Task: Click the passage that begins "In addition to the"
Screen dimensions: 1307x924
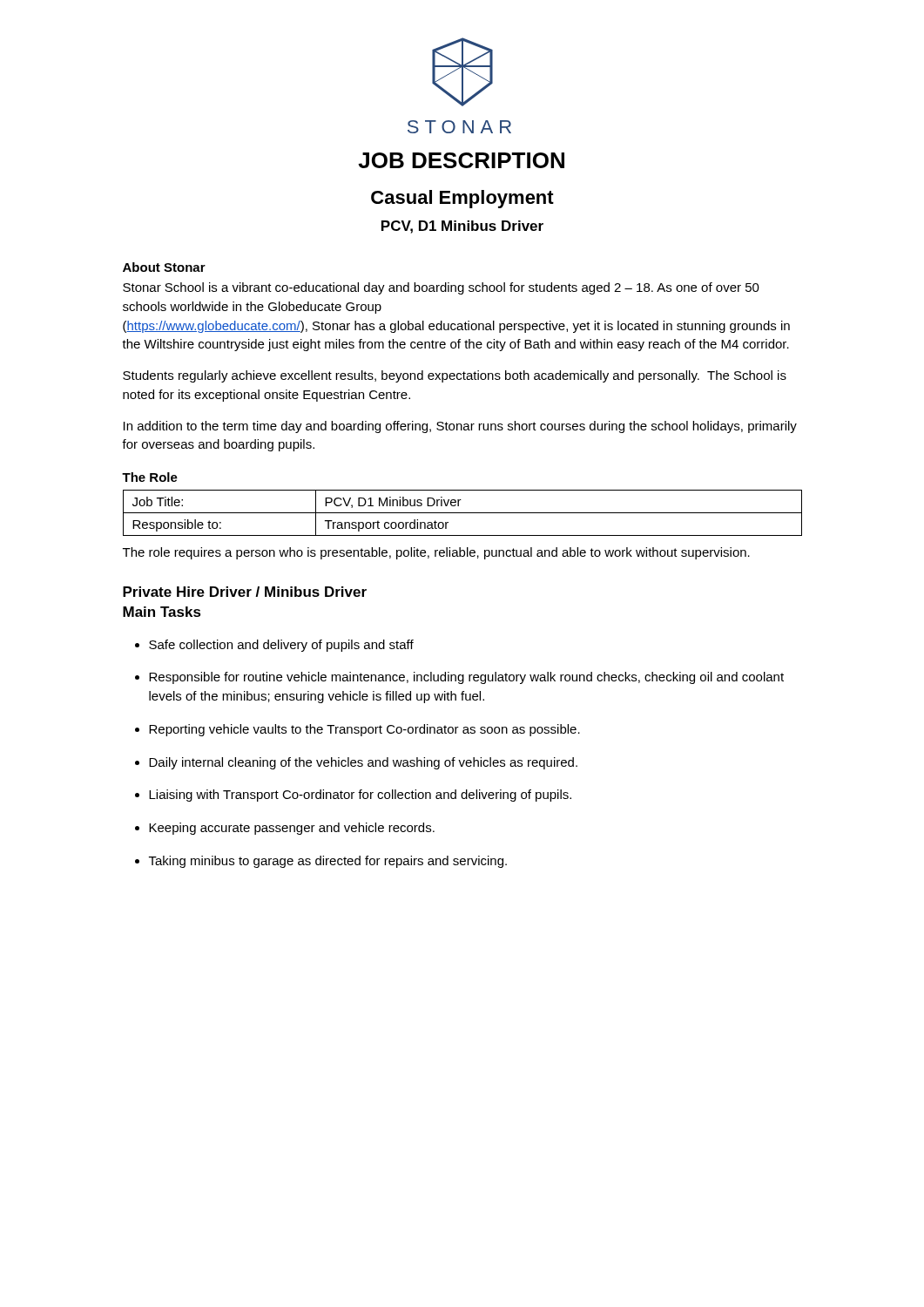Action: click(x=460, y=435)
